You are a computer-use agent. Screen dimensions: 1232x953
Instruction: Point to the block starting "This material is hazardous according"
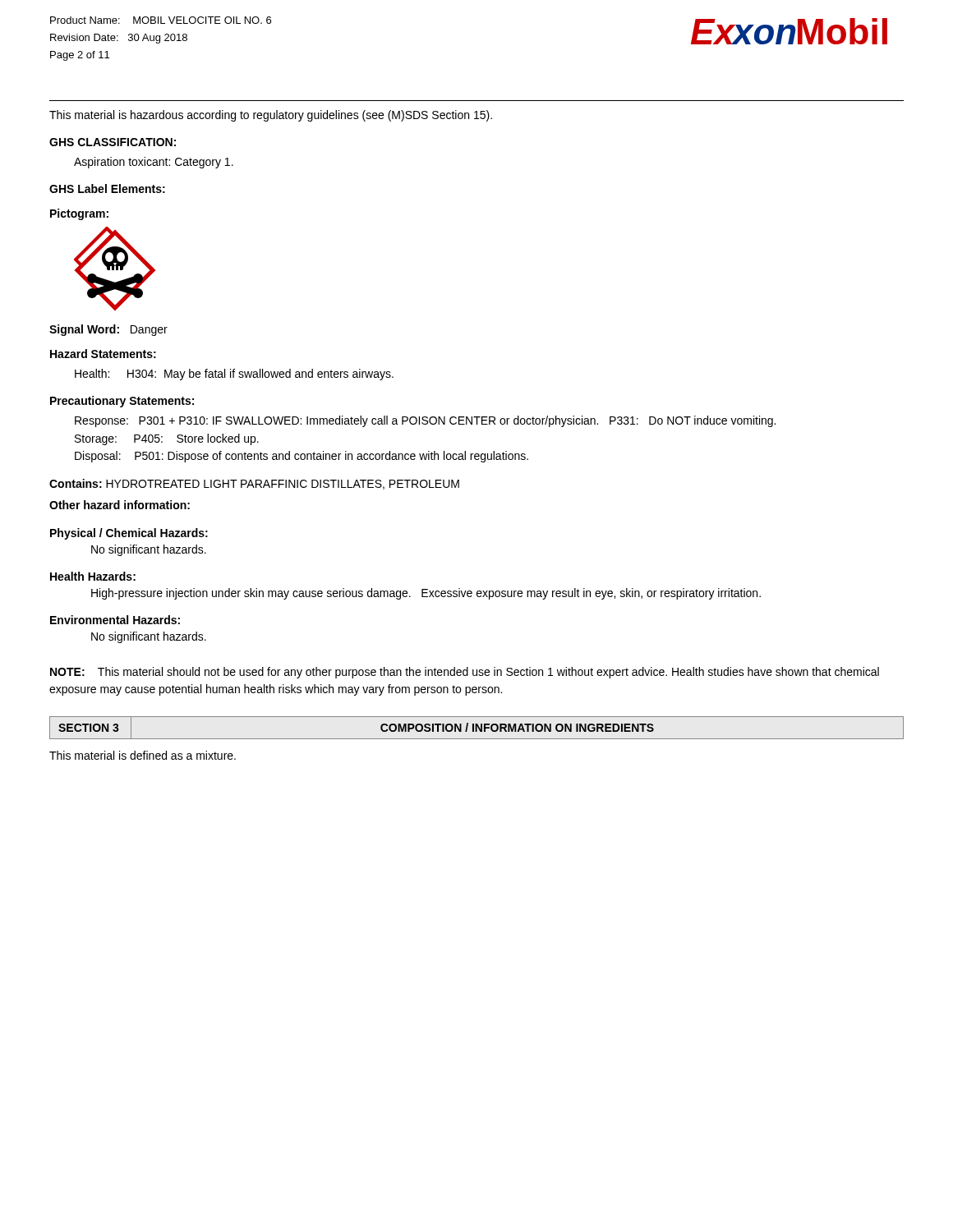(x=271, y=115)
